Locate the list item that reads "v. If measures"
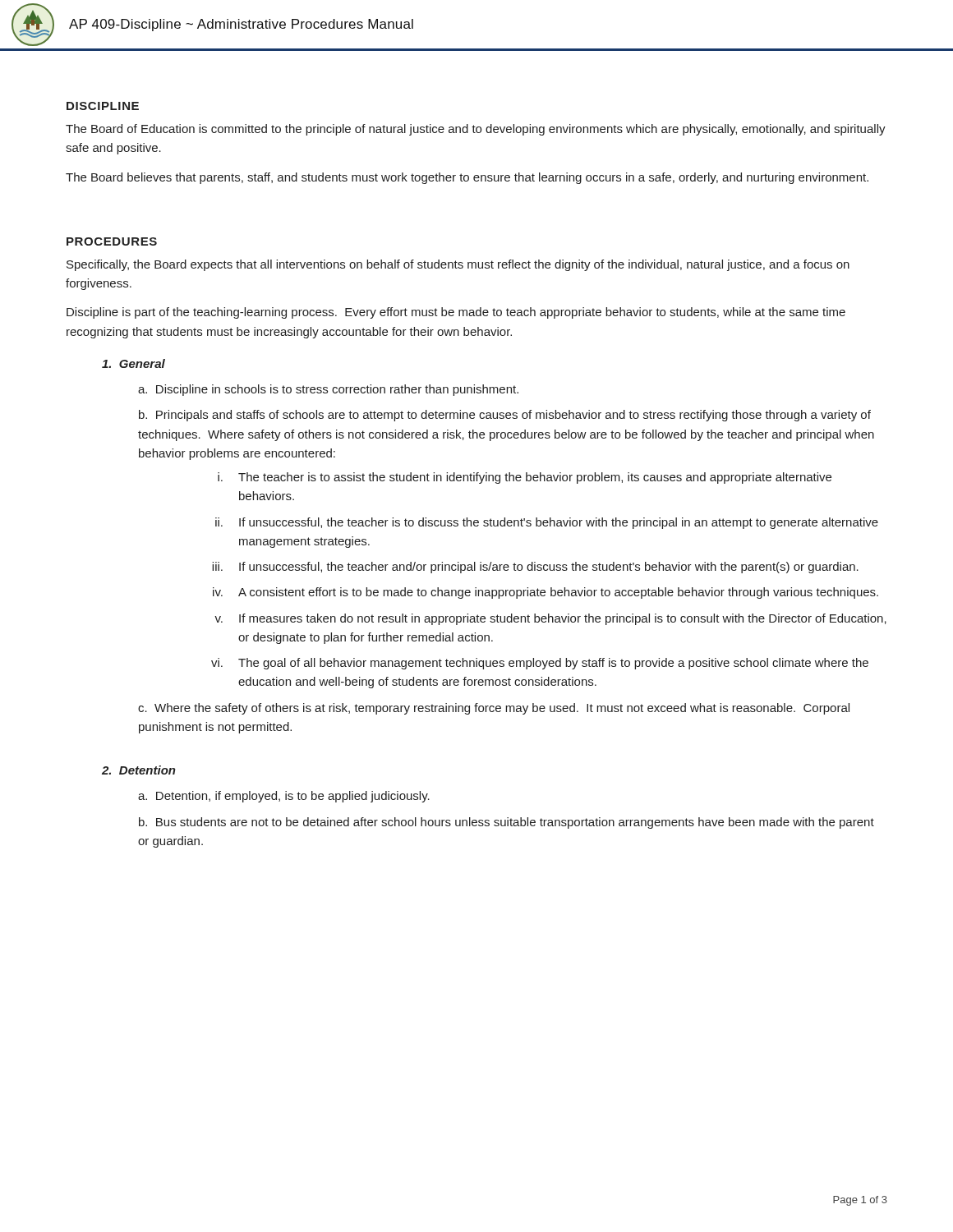 [539, 627]
